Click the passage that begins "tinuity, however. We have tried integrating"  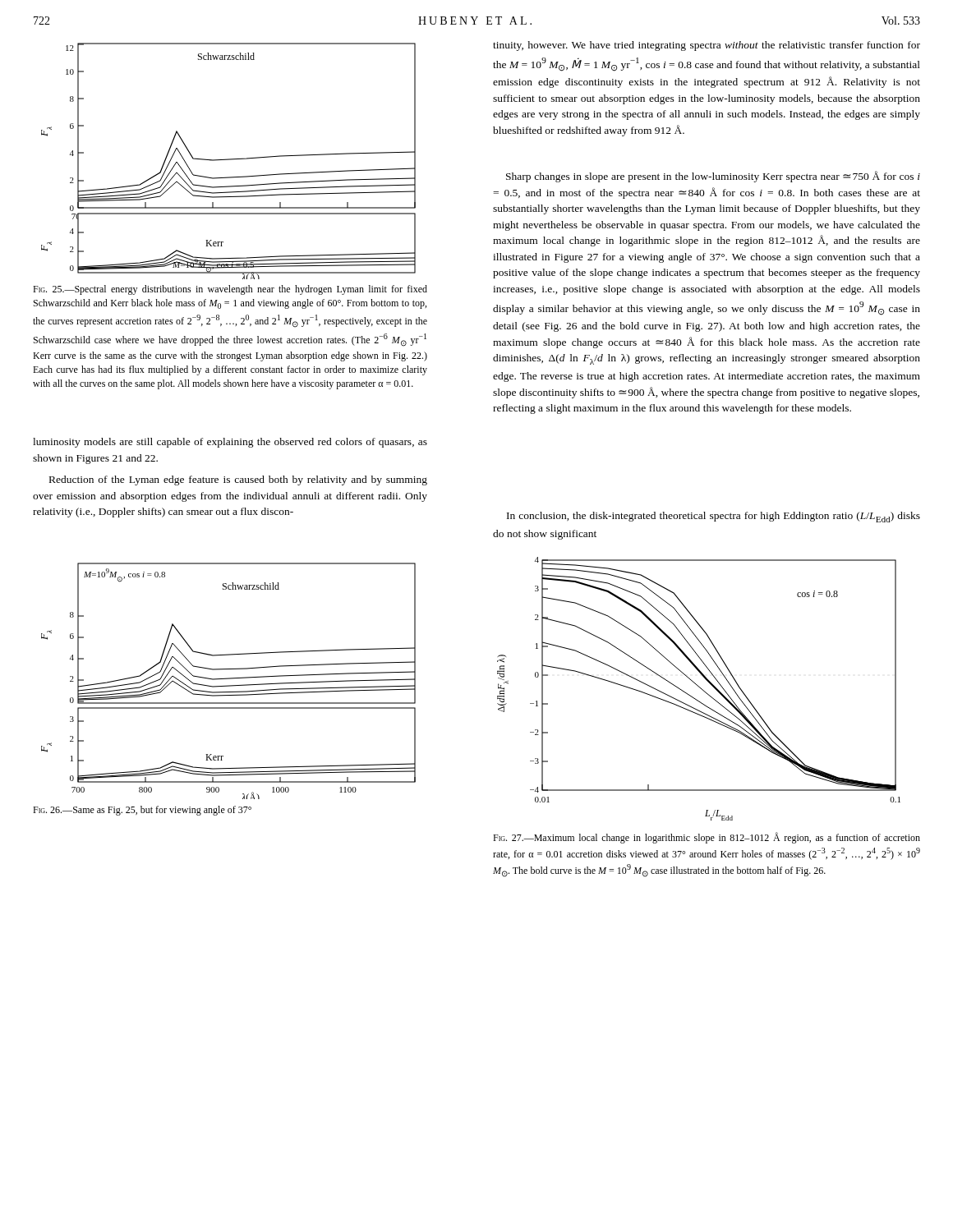[707, 87]
